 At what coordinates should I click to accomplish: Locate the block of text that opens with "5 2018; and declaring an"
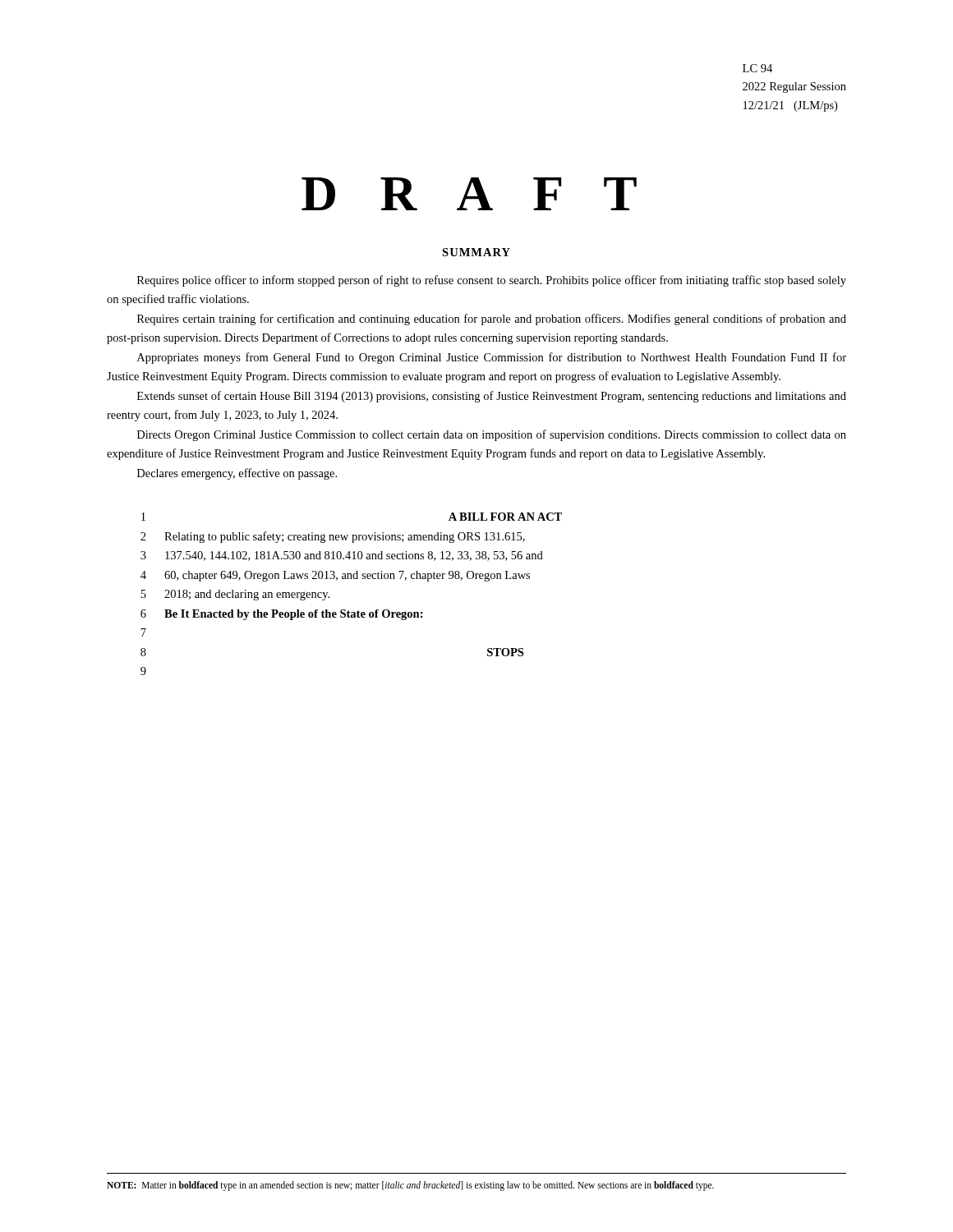(x=235, y=595)
